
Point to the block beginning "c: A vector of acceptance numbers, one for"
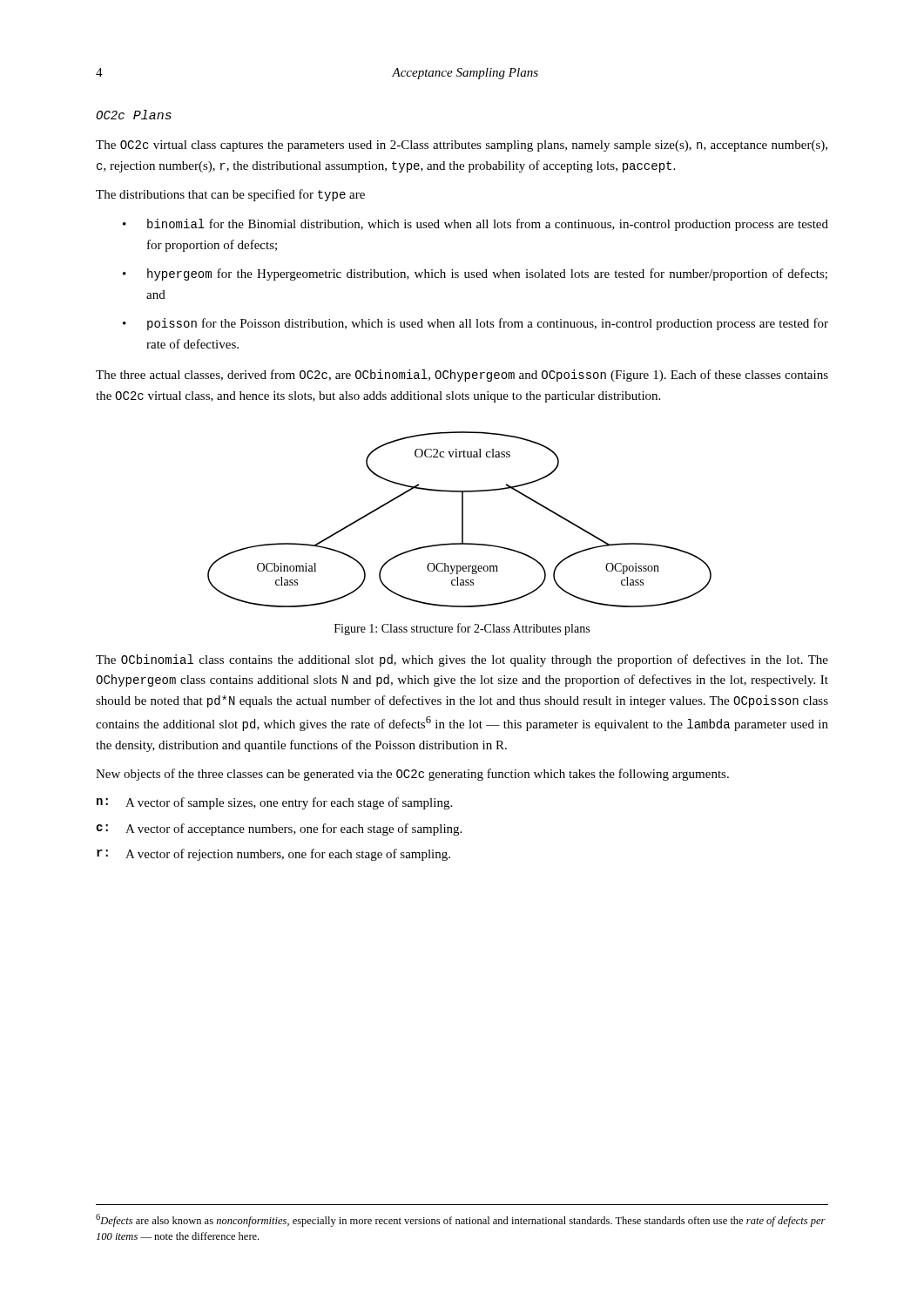(x=279, y=829)
